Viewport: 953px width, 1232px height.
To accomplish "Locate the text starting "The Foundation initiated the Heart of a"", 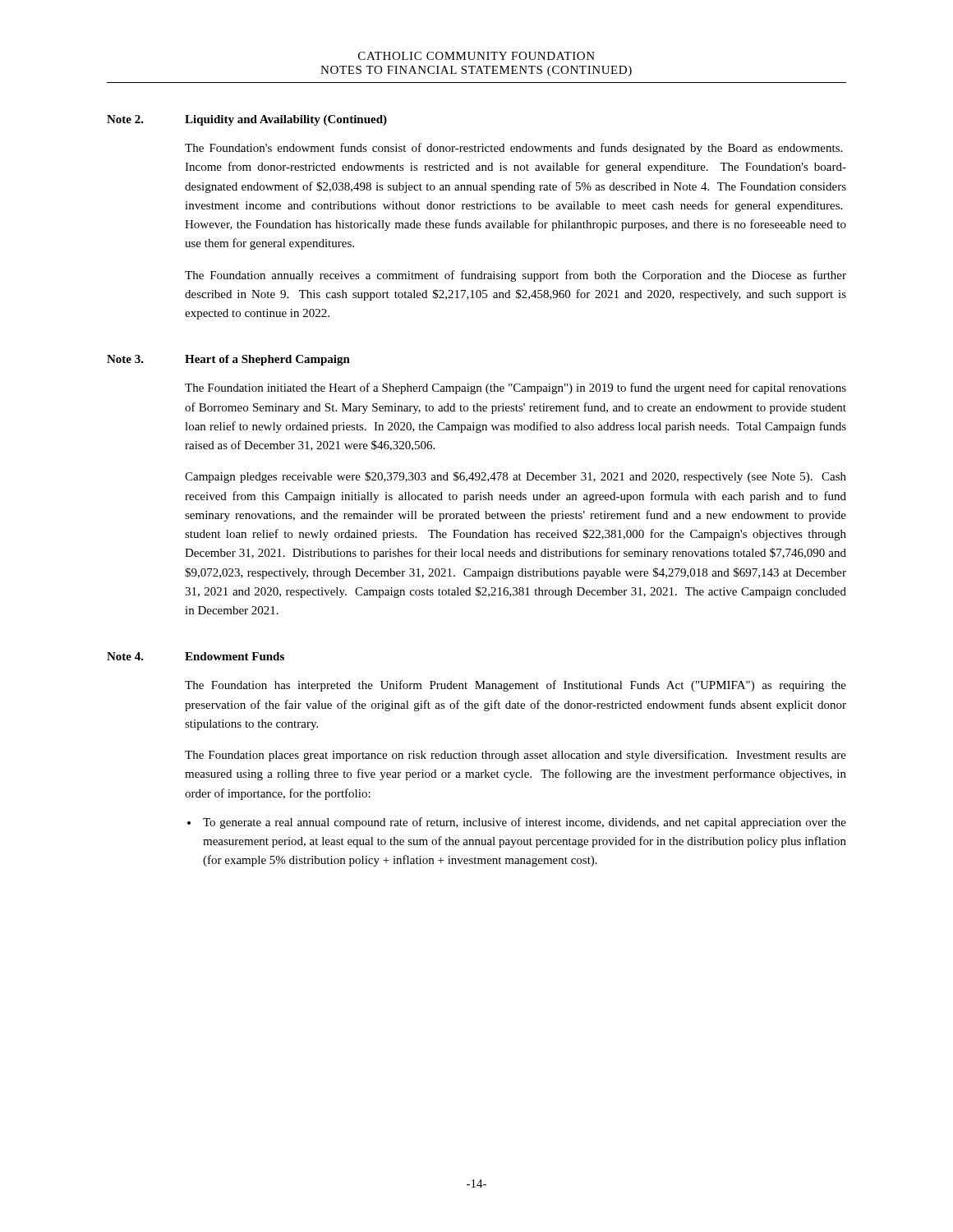I will [x=516, y=417].
